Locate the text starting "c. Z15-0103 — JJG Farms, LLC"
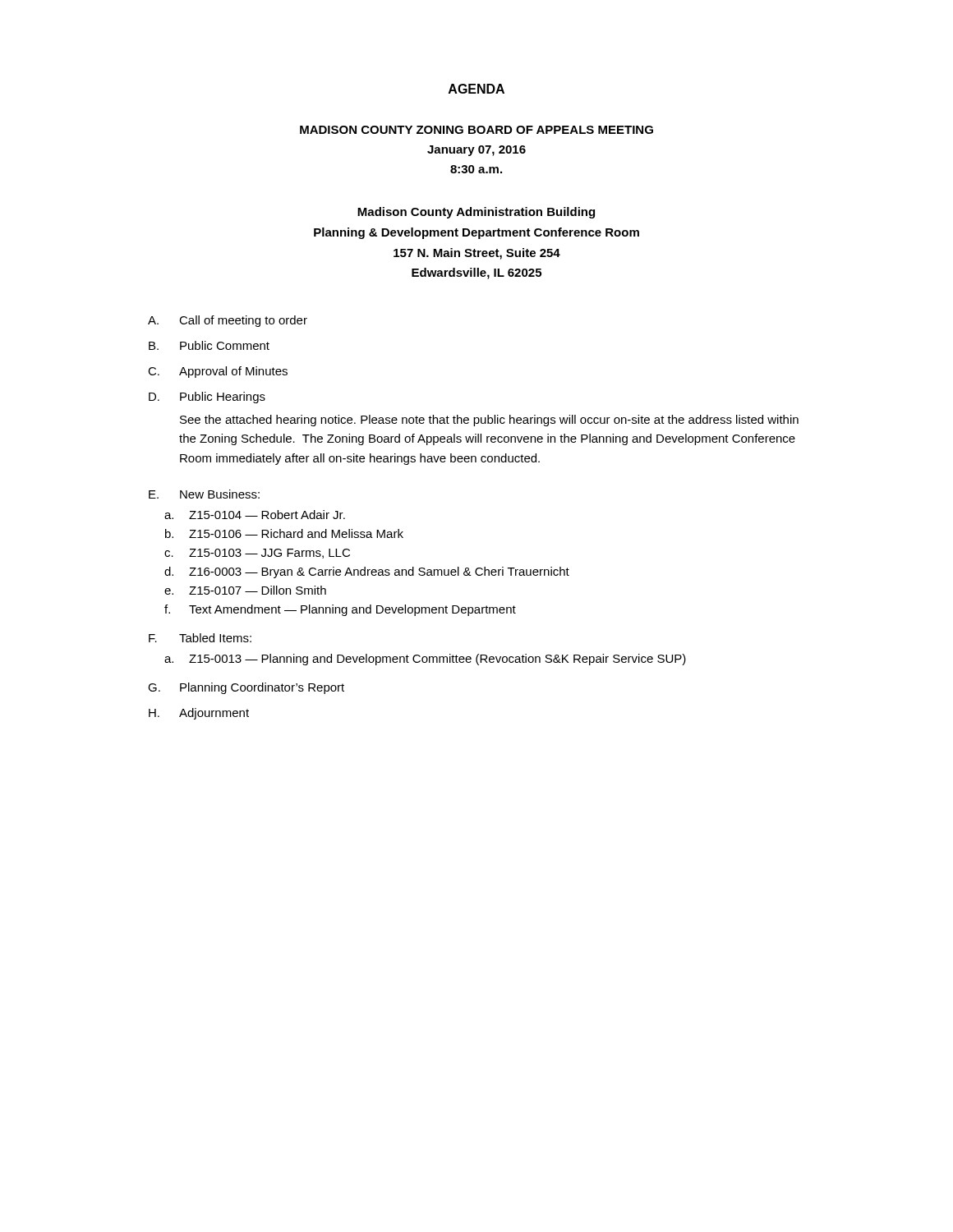Screen dimensions: 1232x953 257,552
